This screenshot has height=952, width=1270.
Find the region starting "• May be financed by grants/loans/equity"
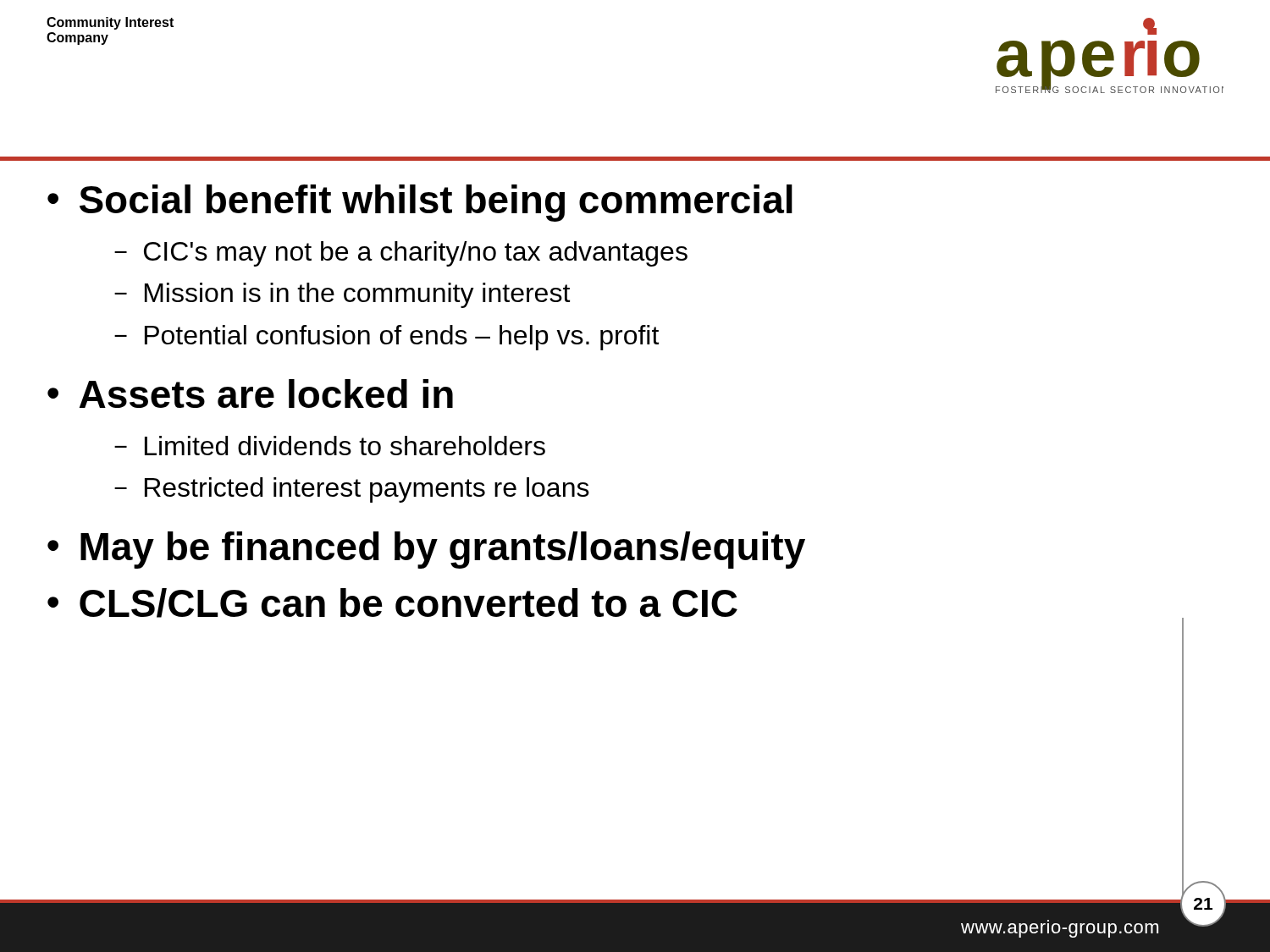(426, 547)
